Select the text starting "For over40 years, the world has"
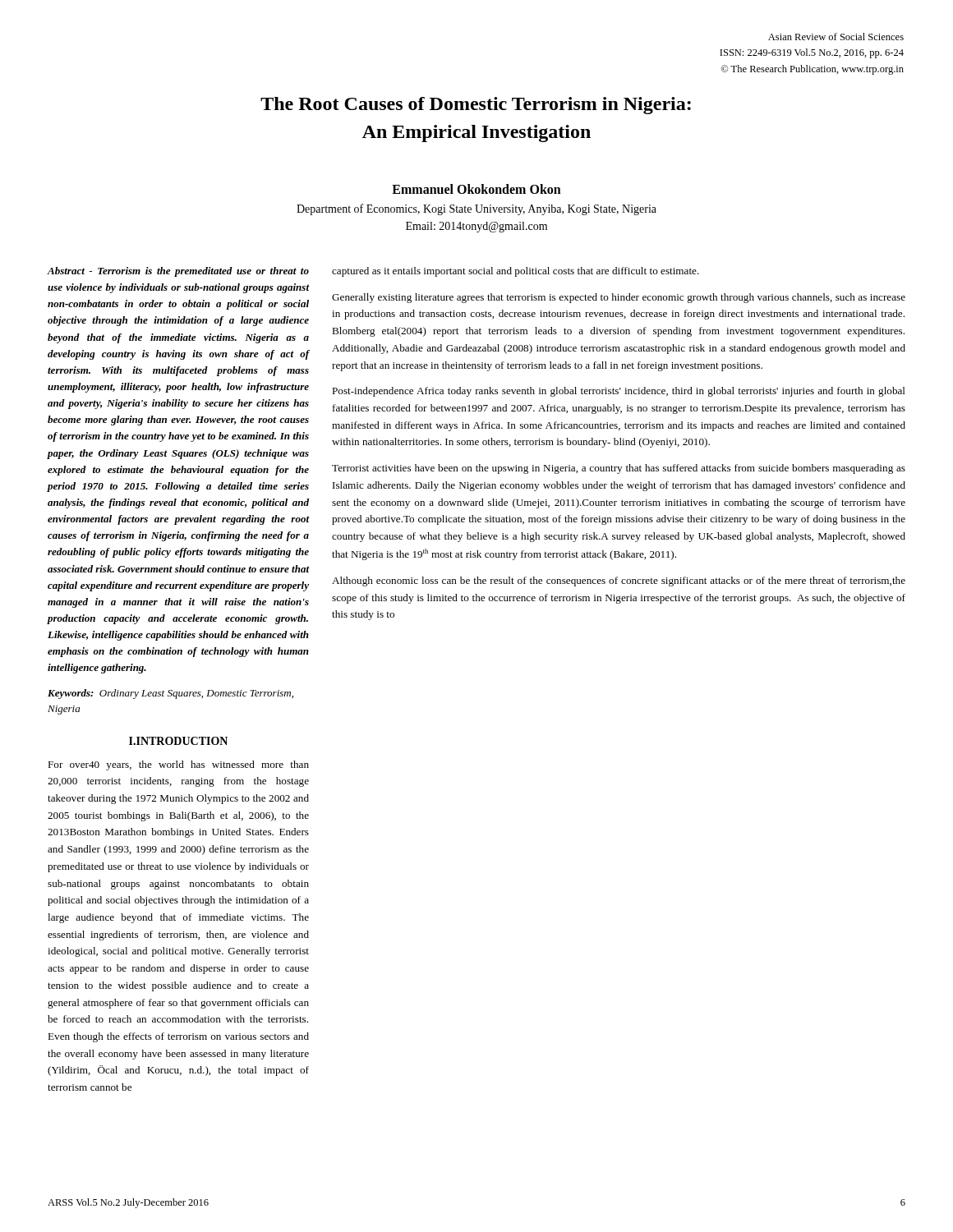 click(178, 925)
